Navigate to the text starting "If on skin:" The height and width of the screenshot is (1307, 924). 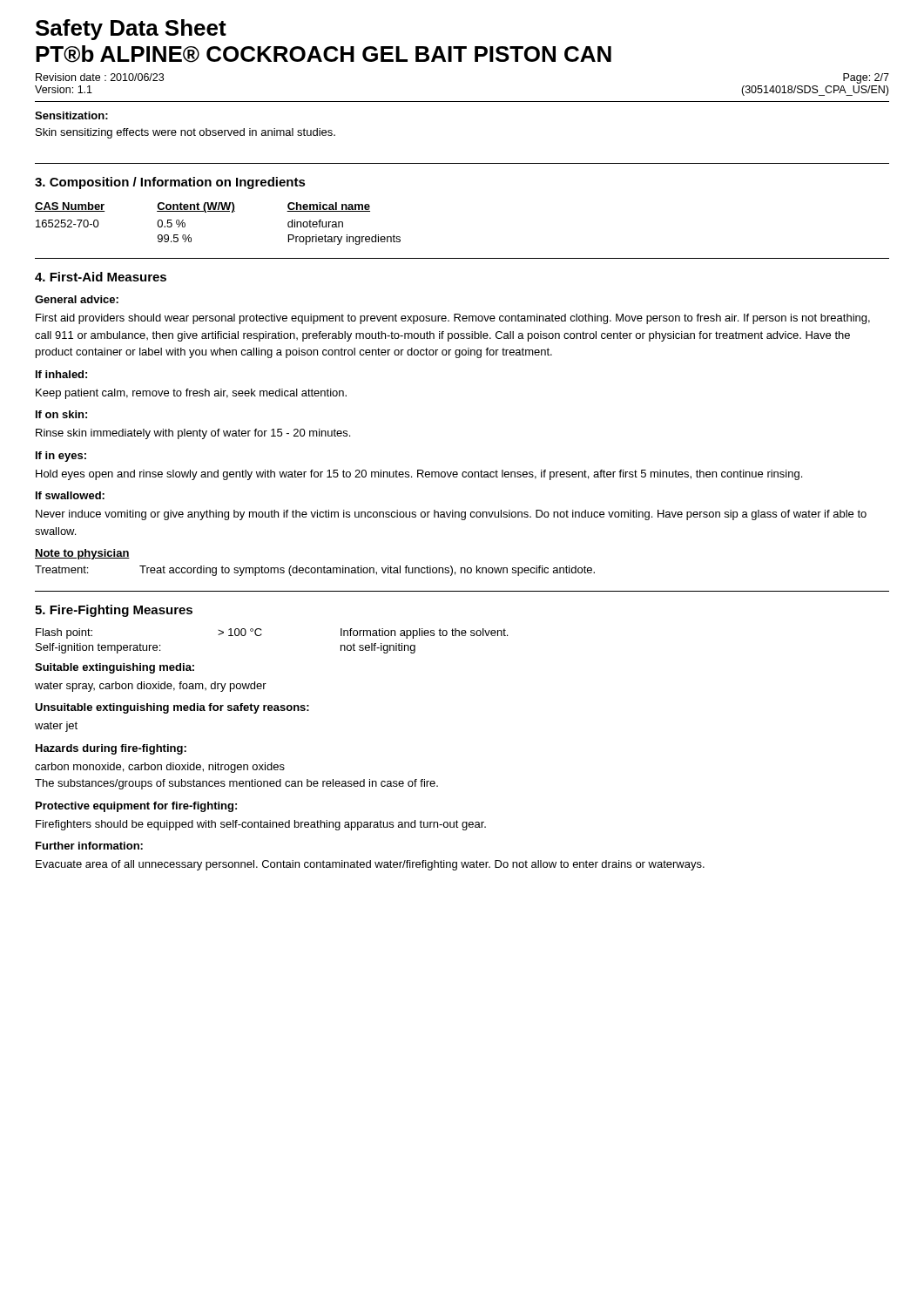coord(62,415)
